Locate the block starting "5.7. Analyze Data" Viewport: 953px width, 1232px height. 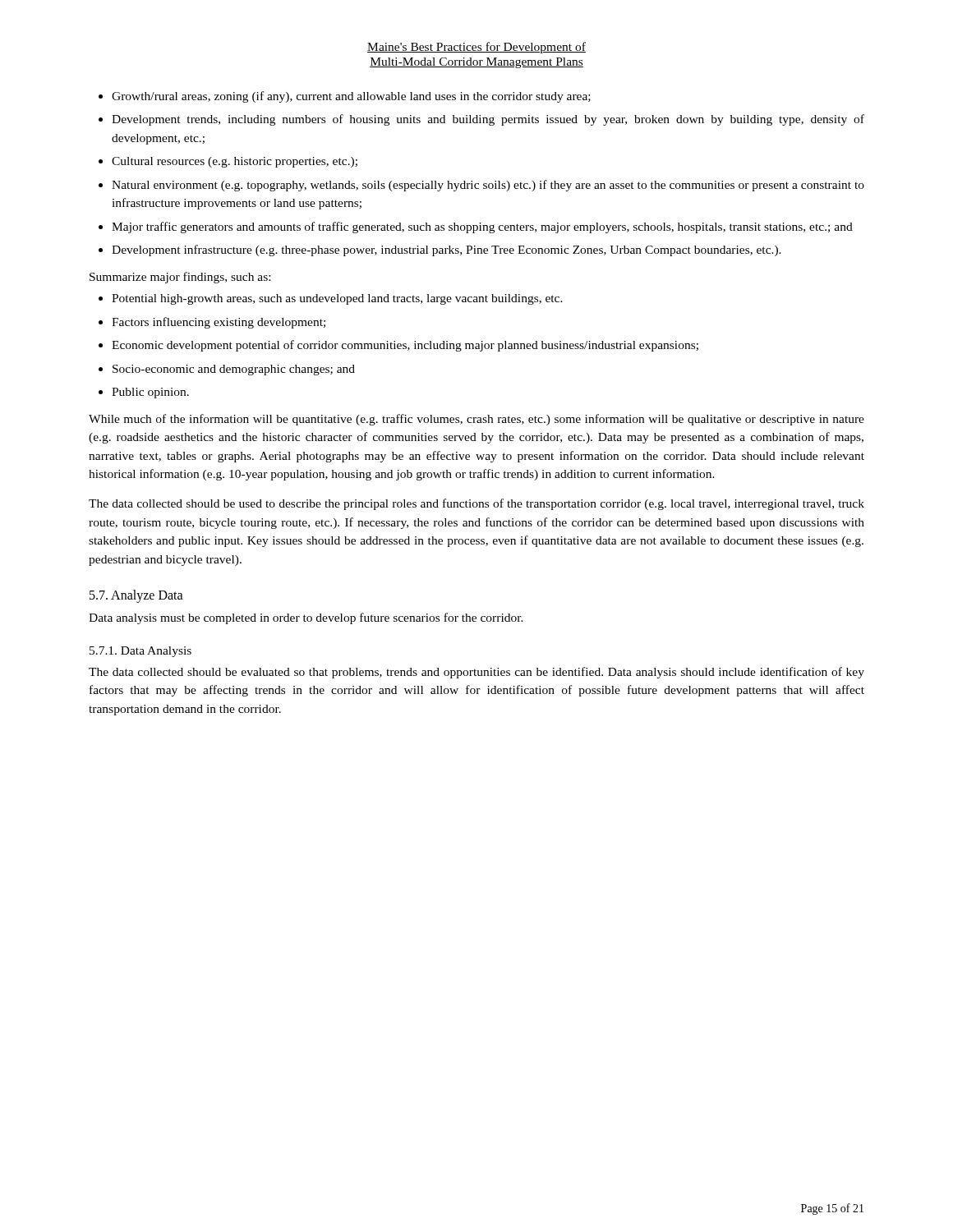pos(136,595)
